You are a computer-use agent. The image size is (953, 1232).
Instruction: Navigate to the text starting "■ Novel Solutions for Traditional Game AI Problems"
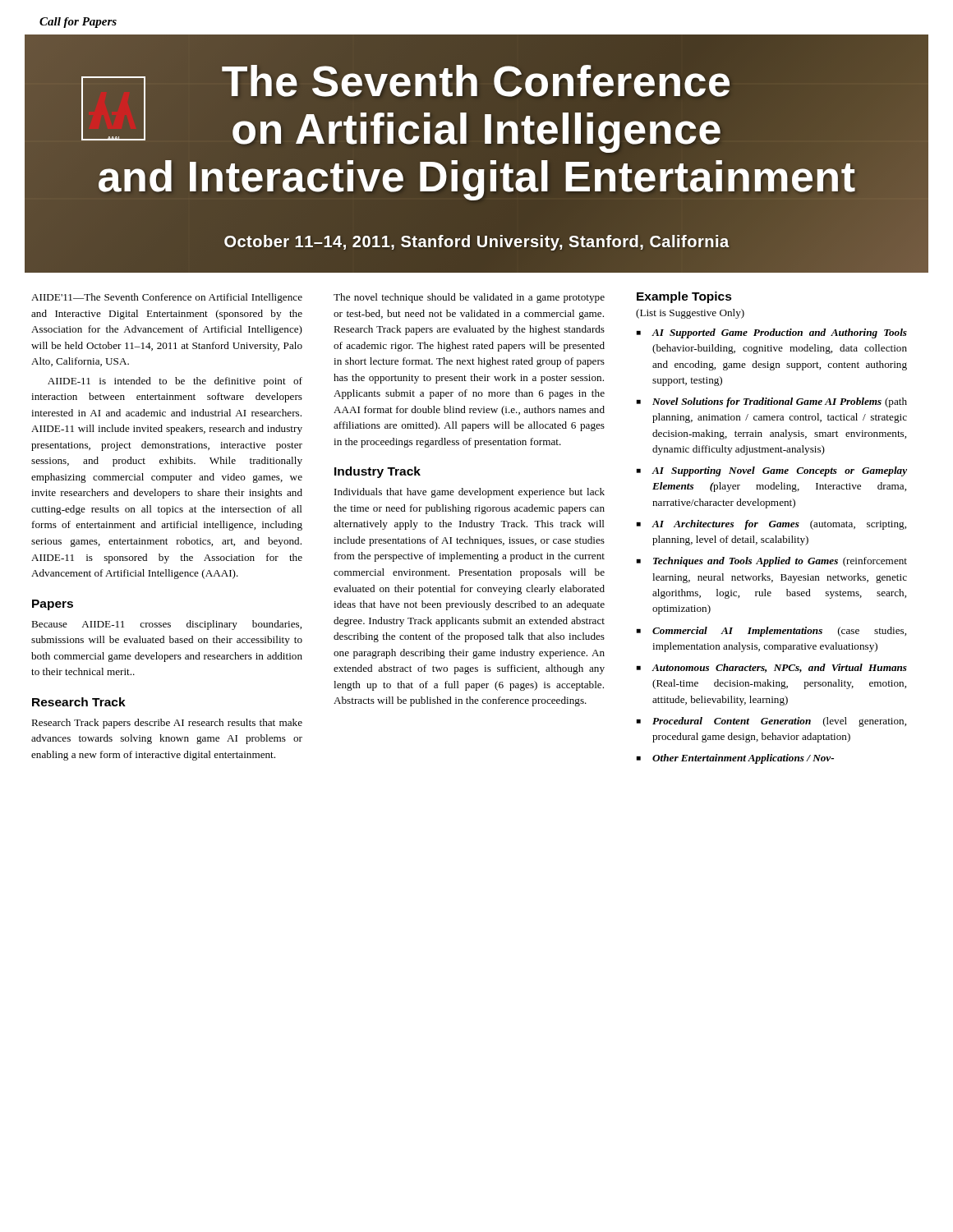(771, 425)
